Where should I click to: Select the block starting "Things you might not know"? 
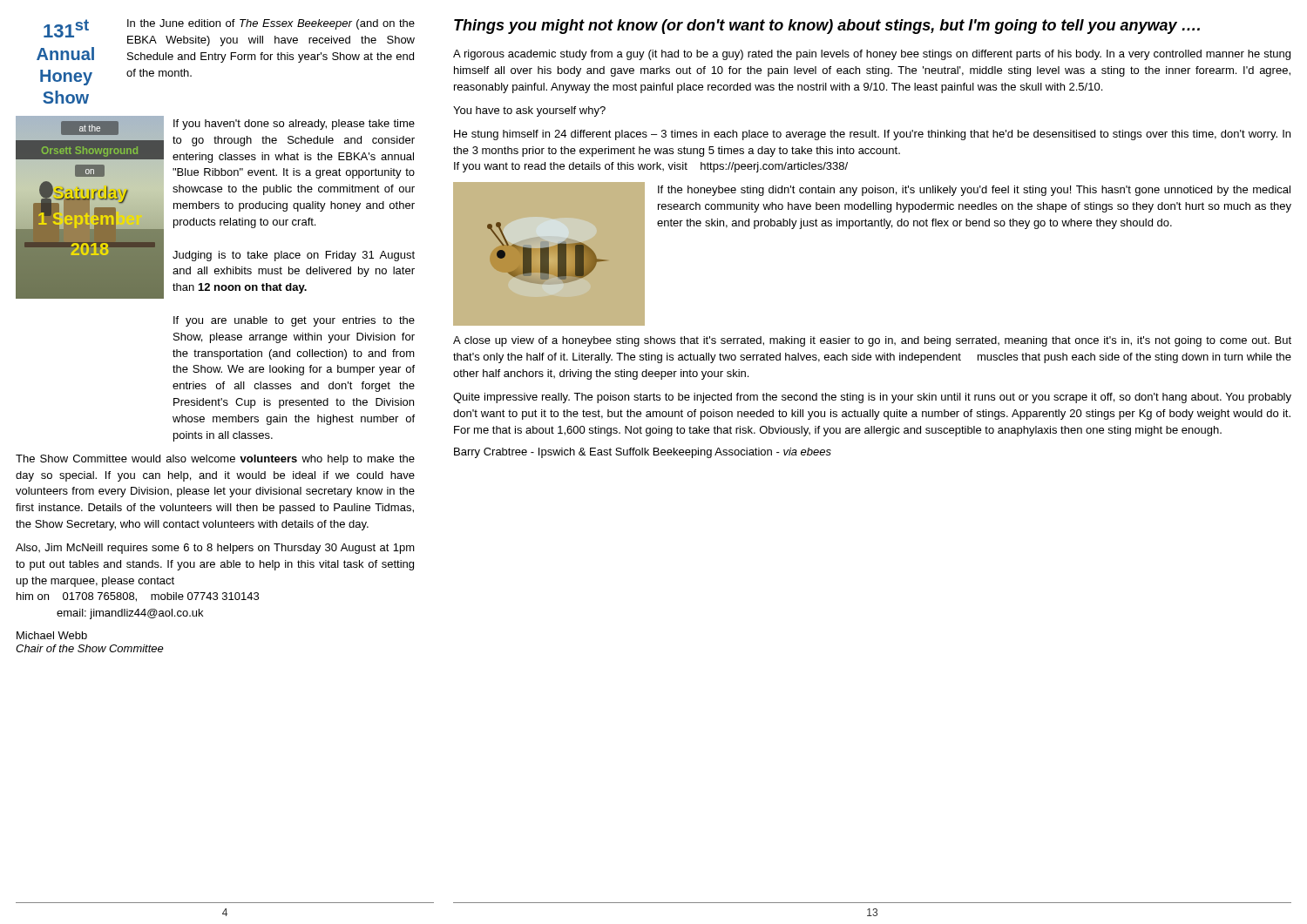coord(827,25)
